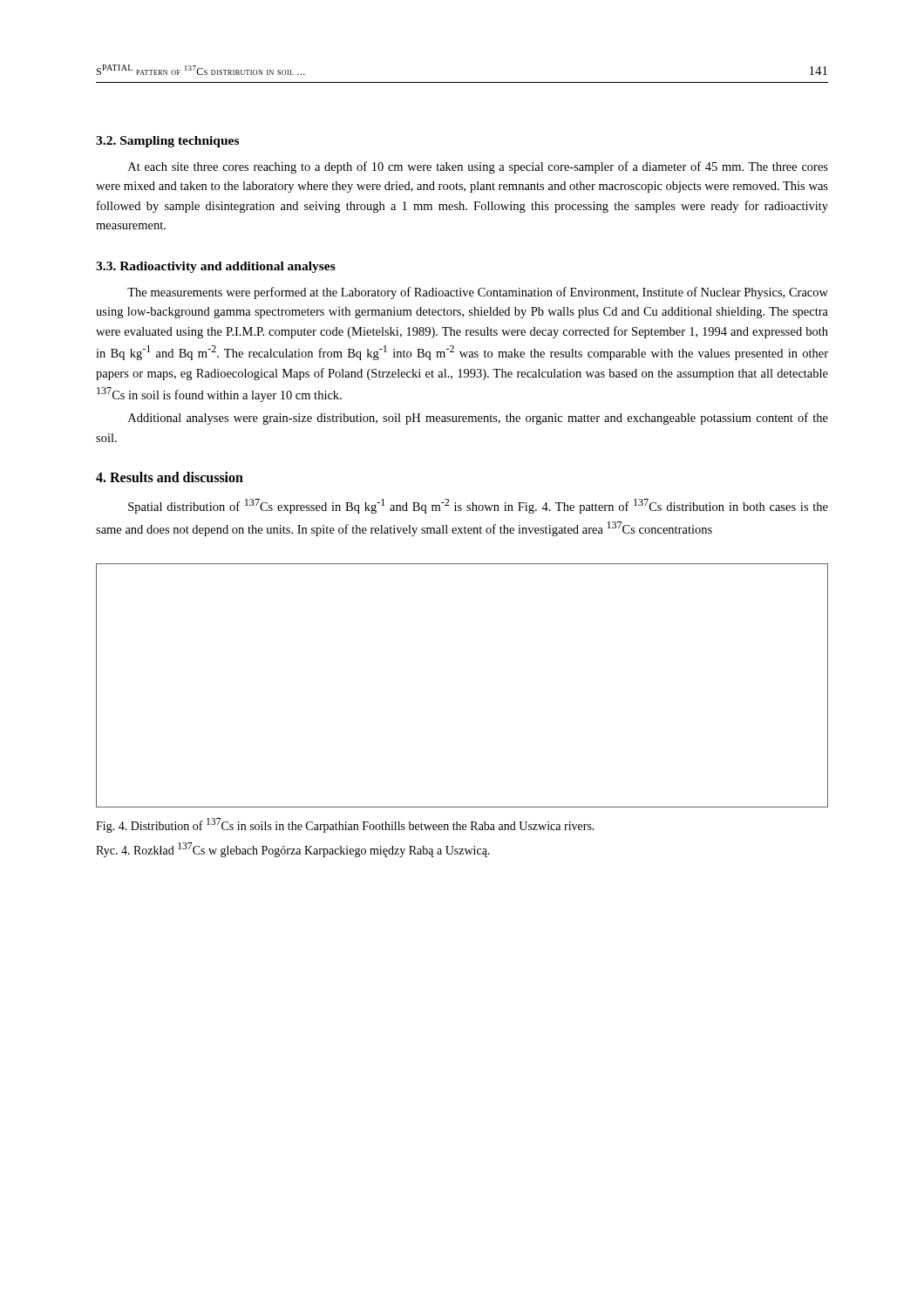Locate the caption that opens with "Ryc. 4. Rozkład 137Cs"
Viewport: 924px width, 1308px height.
[x=293, y=848]
